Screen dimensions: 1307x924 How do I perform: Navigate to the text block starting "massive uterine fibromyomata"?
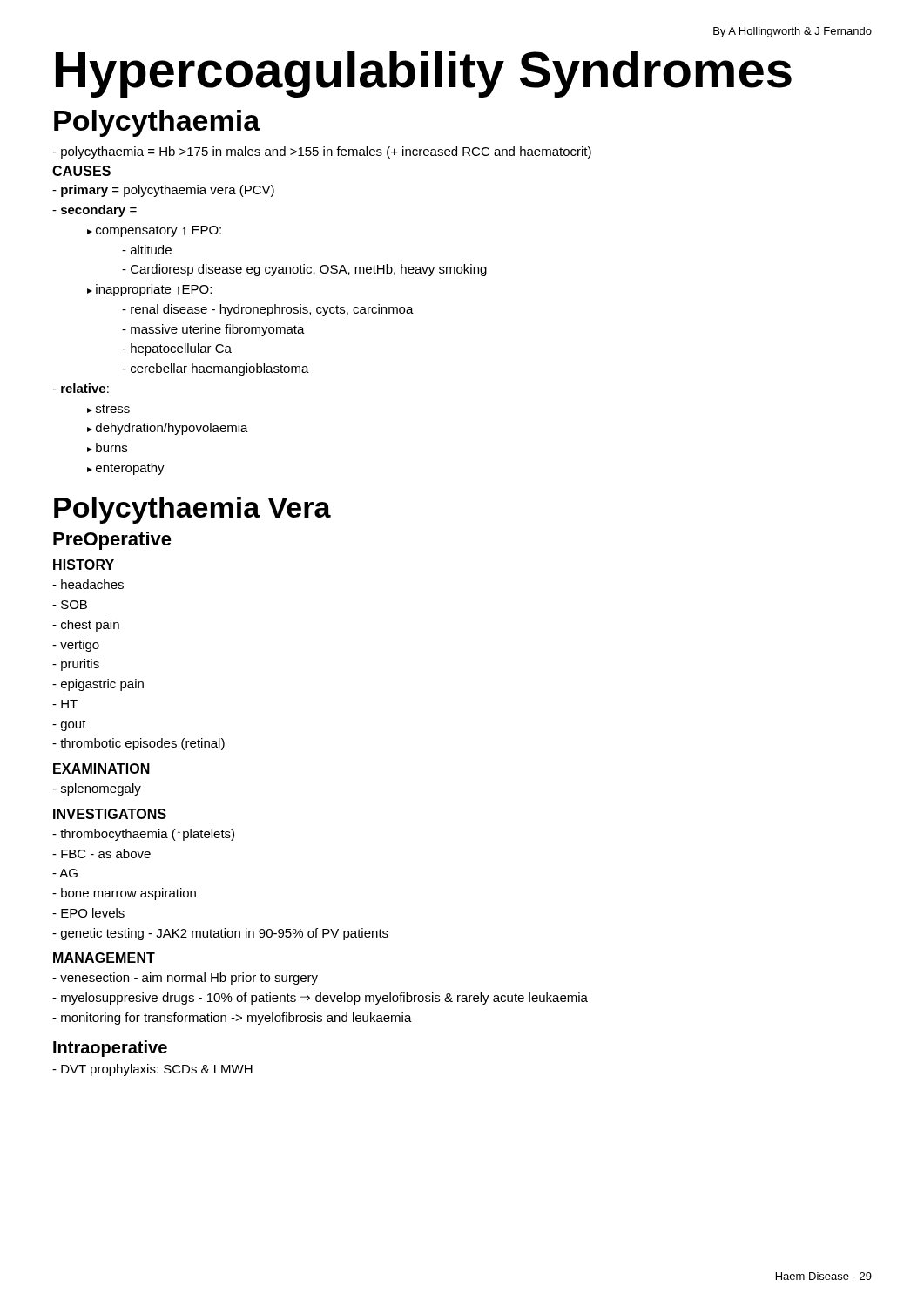click(x=213, y=329)
